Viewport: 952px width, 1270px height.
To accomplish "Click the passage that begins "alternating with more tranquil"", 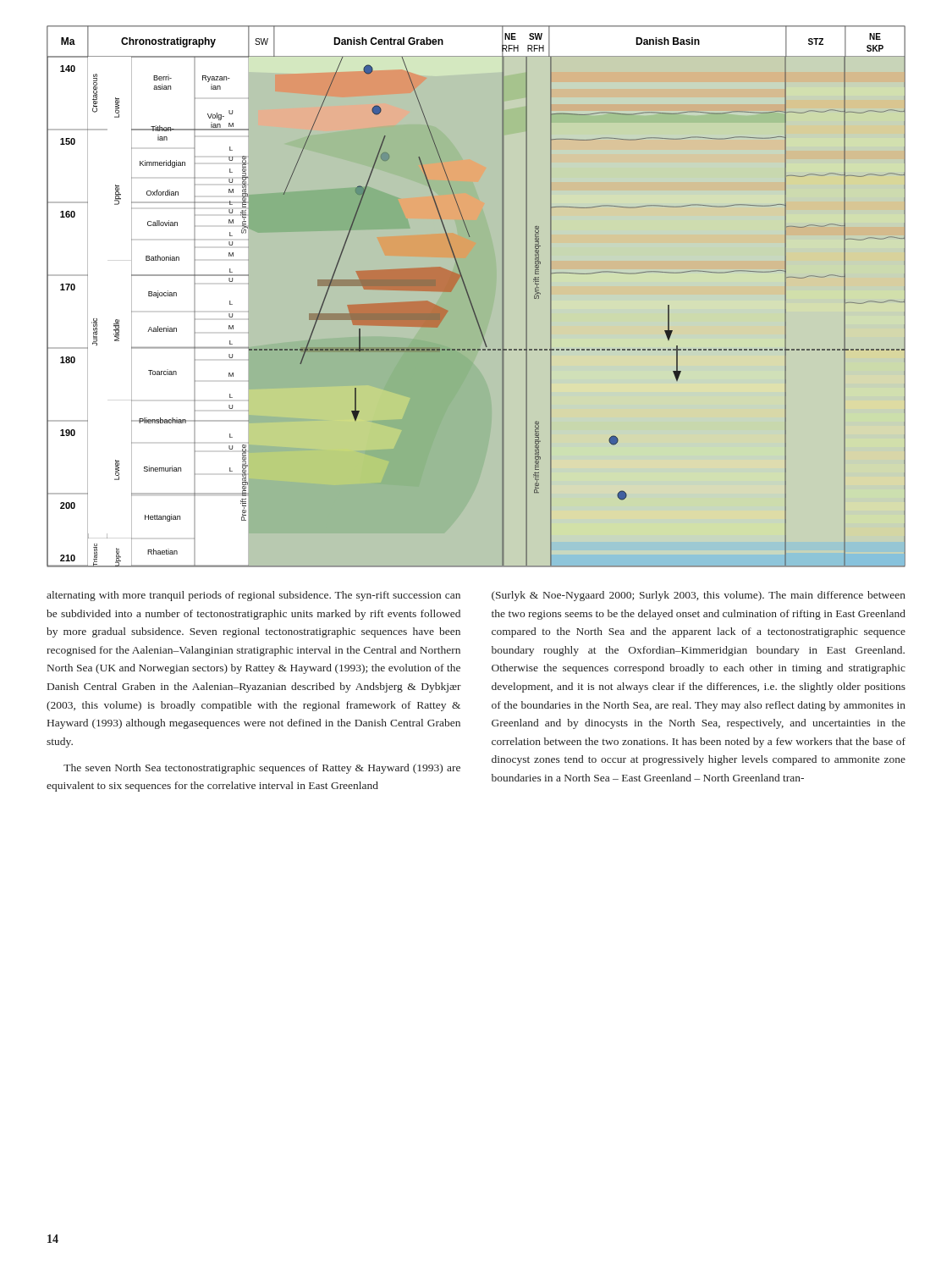I will coord(254,690).
